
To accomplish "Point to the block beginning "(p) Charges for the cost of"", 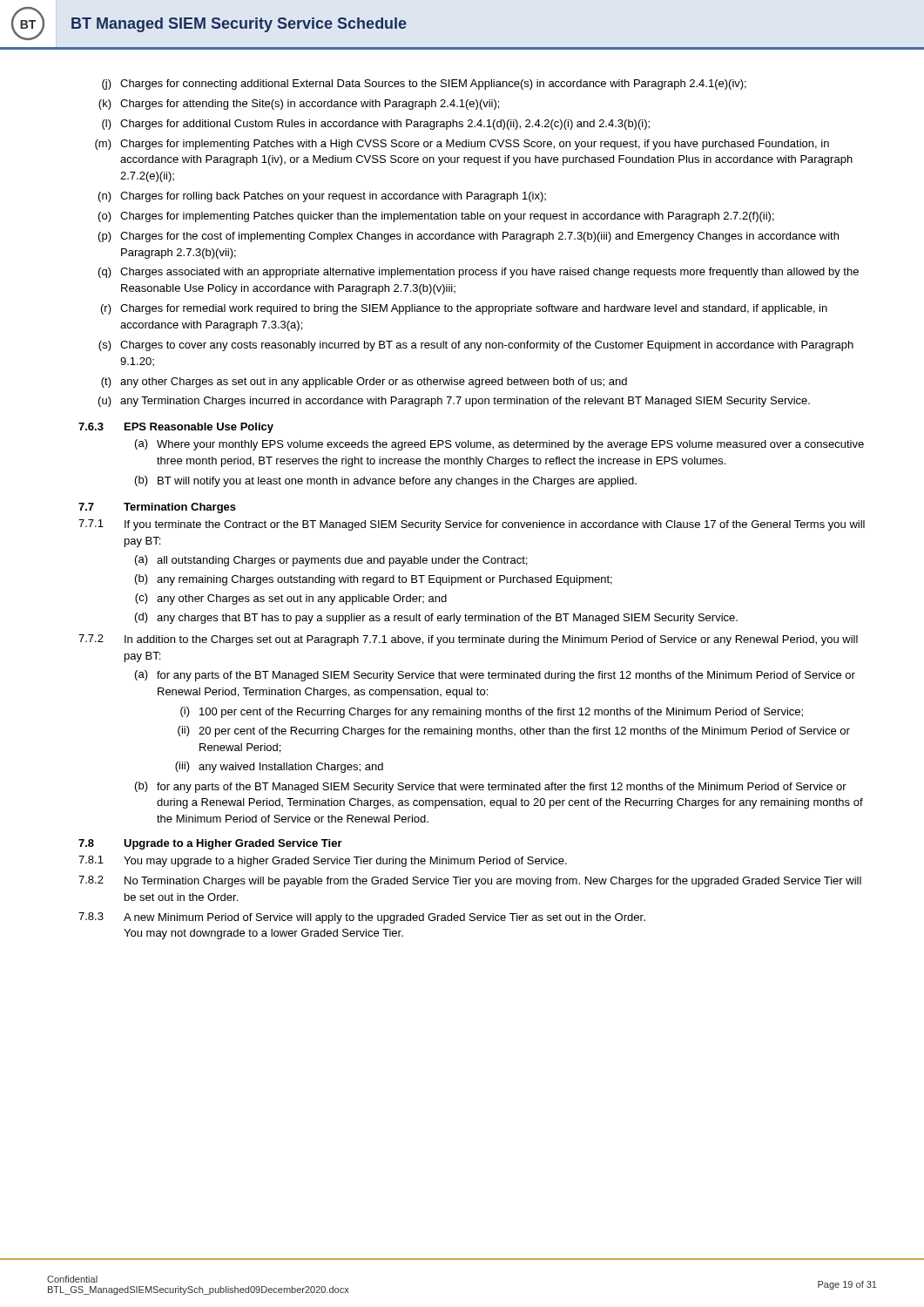I will coord(478,244).
